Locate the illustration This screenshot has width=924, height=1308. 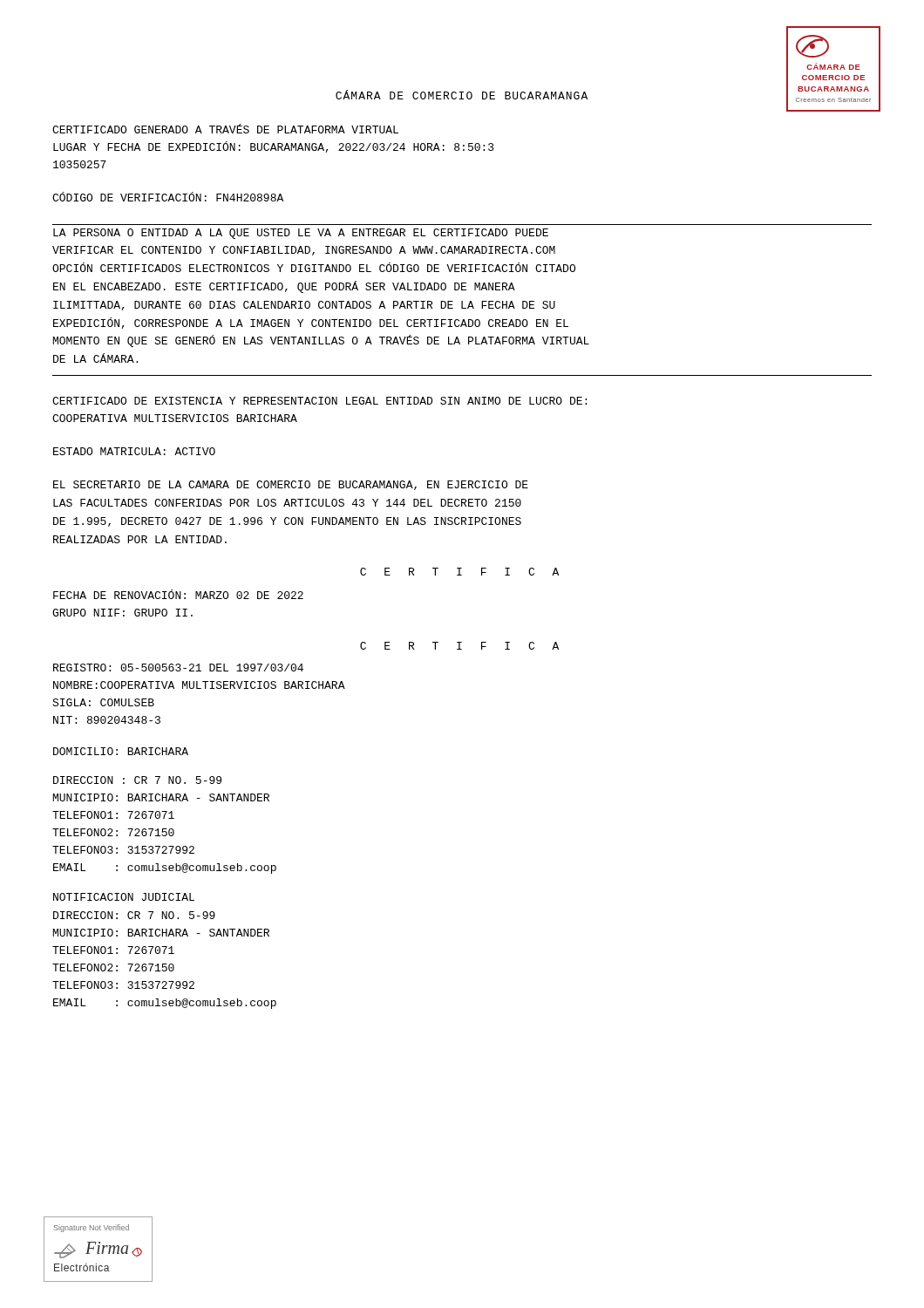(98, 1249)
